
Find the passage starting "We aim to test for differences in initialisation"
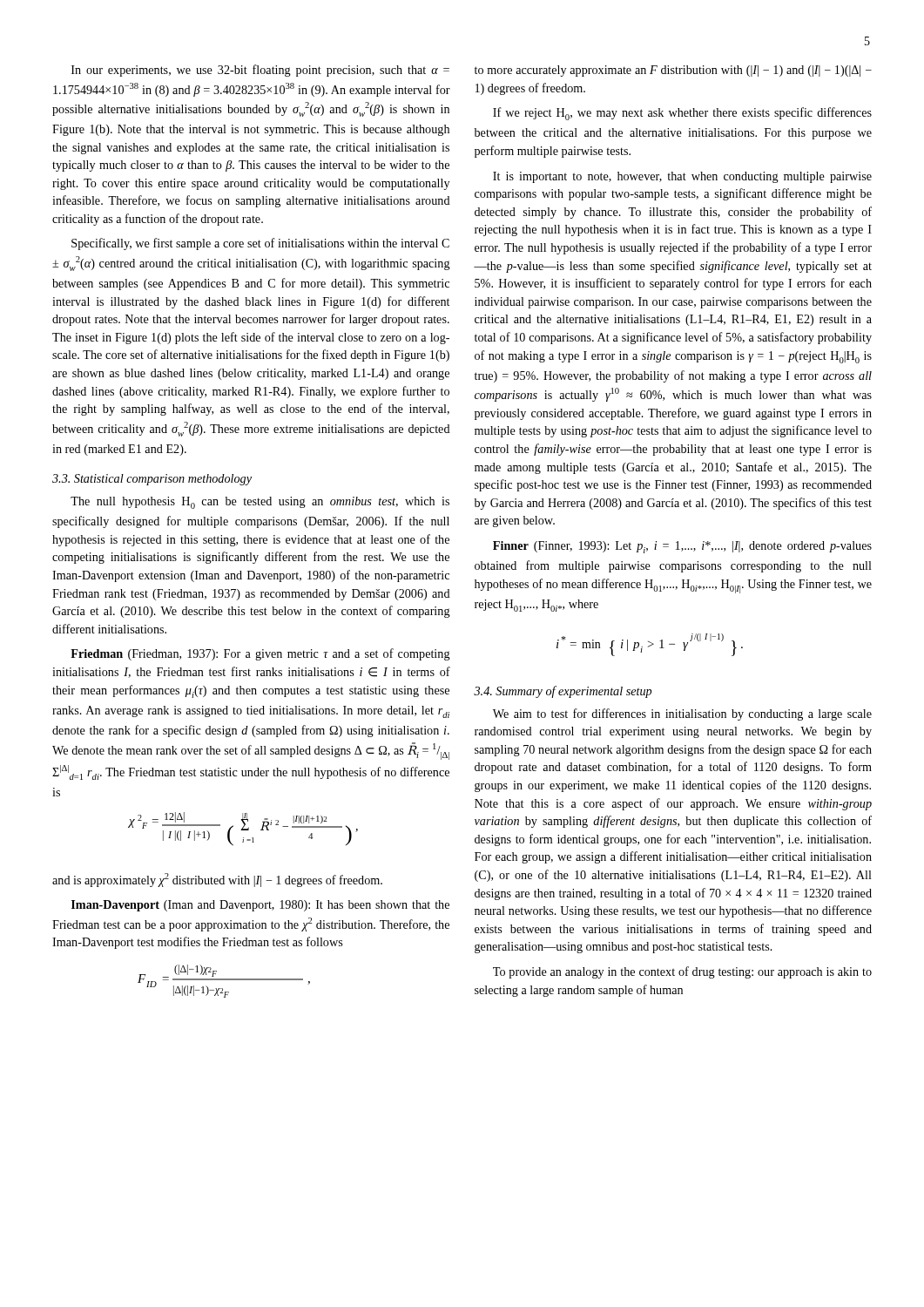673,830
